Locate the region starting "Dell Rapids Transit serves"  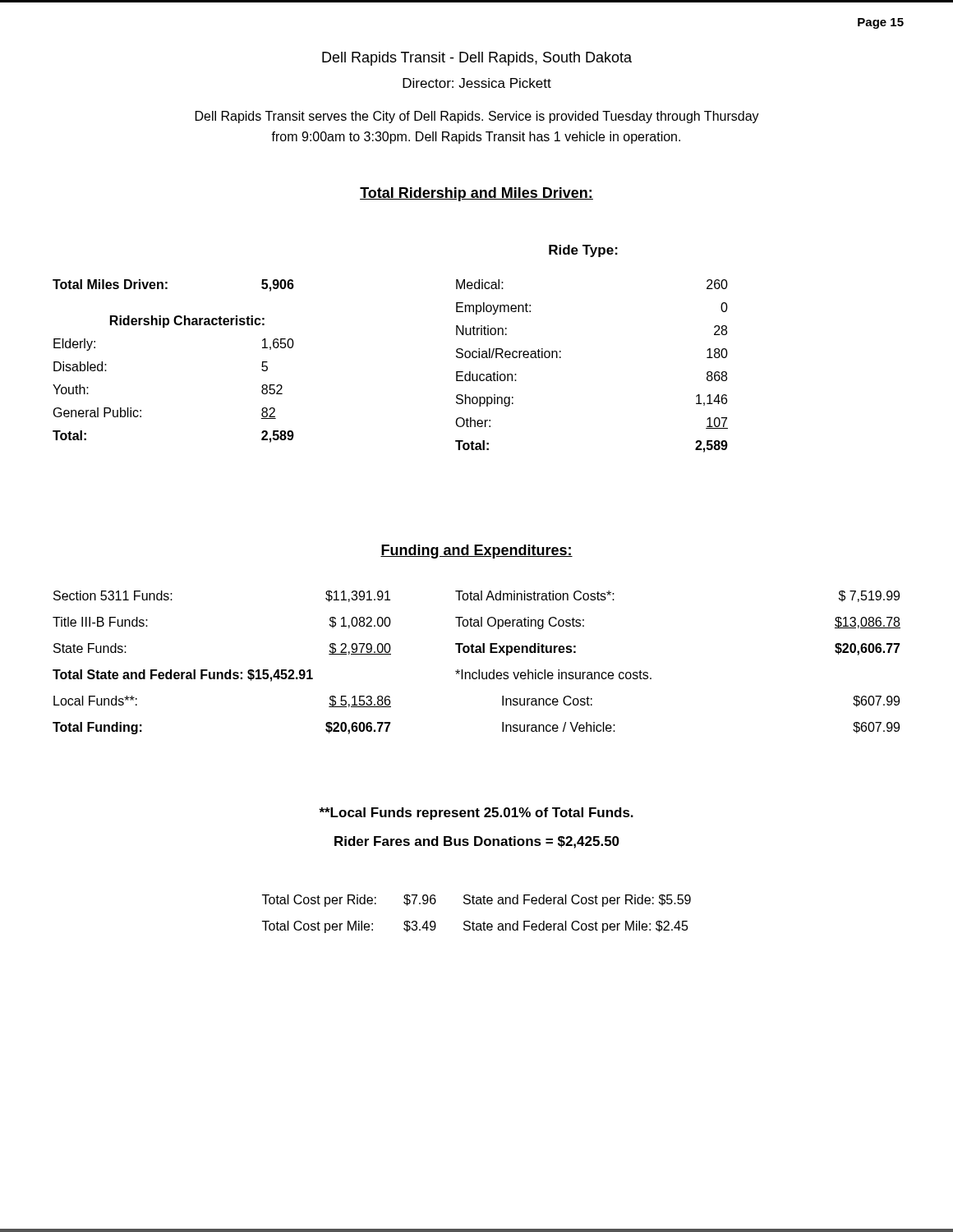pos(476,126)
